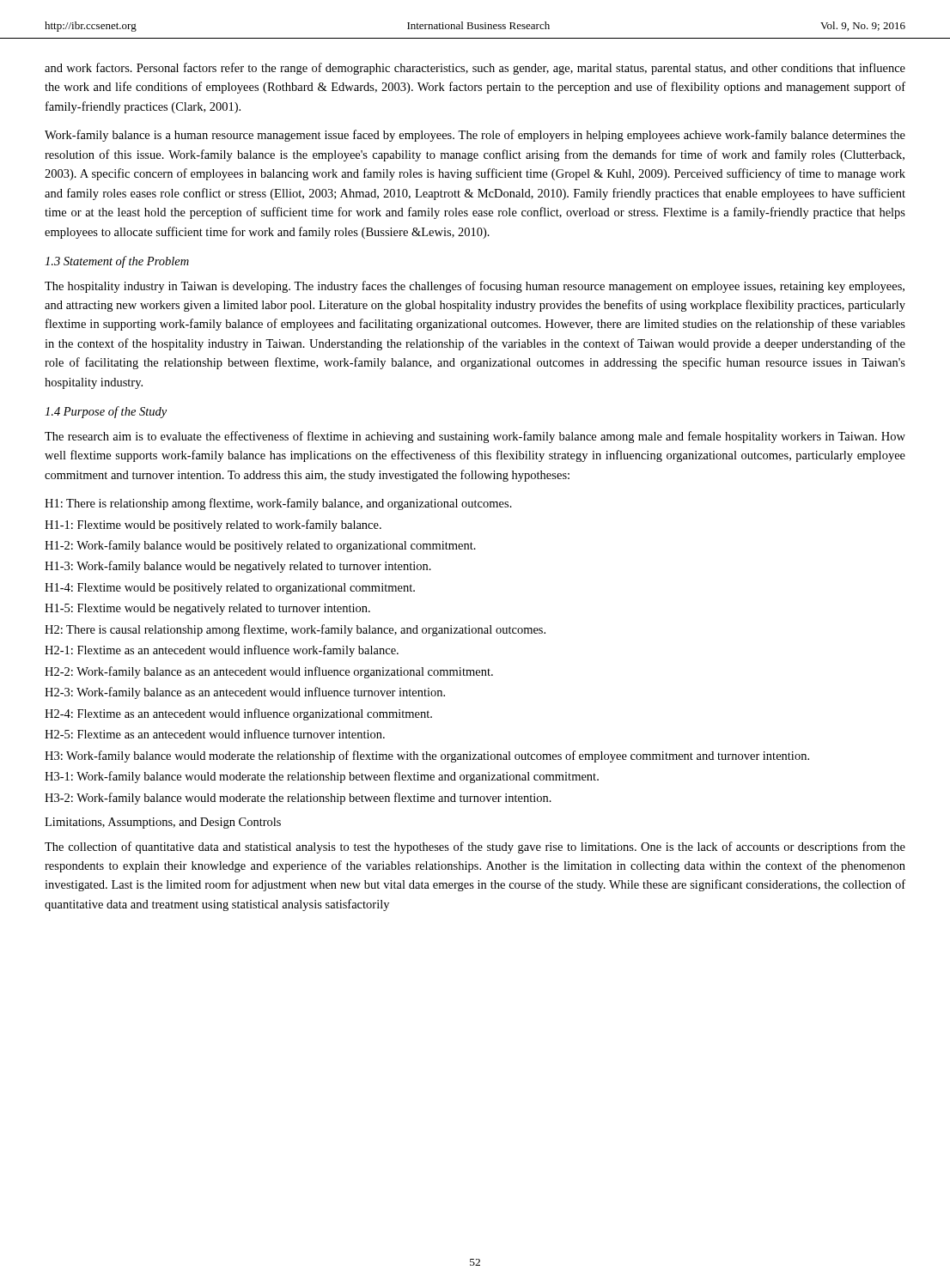
Task: Point to the text block starting "Limitations, Assumptions, and Design Controls"
Action: (x=163, y=822)
